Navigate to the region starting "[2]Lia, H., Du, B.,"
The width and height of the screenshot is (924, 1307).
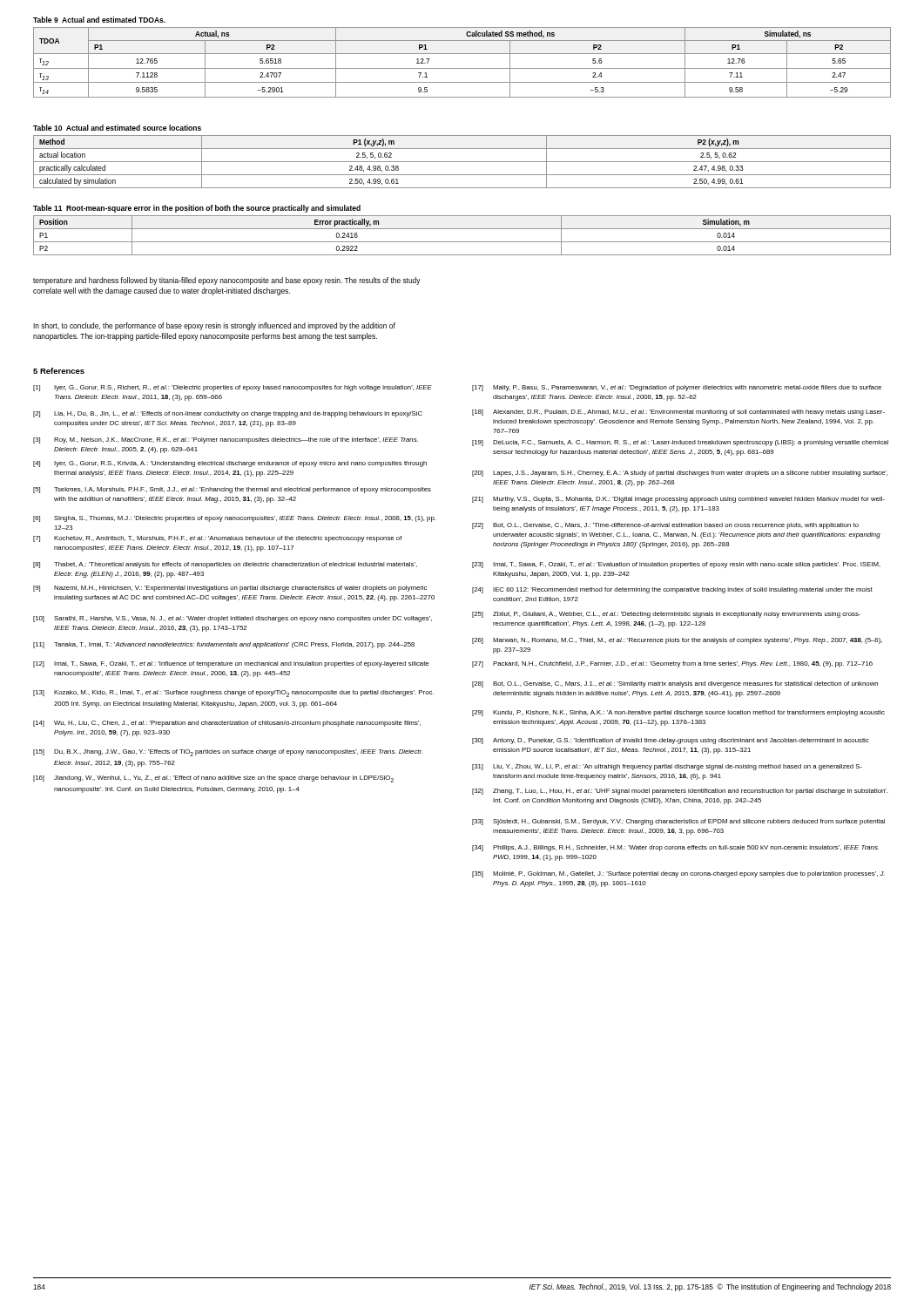tap(236, 419)
